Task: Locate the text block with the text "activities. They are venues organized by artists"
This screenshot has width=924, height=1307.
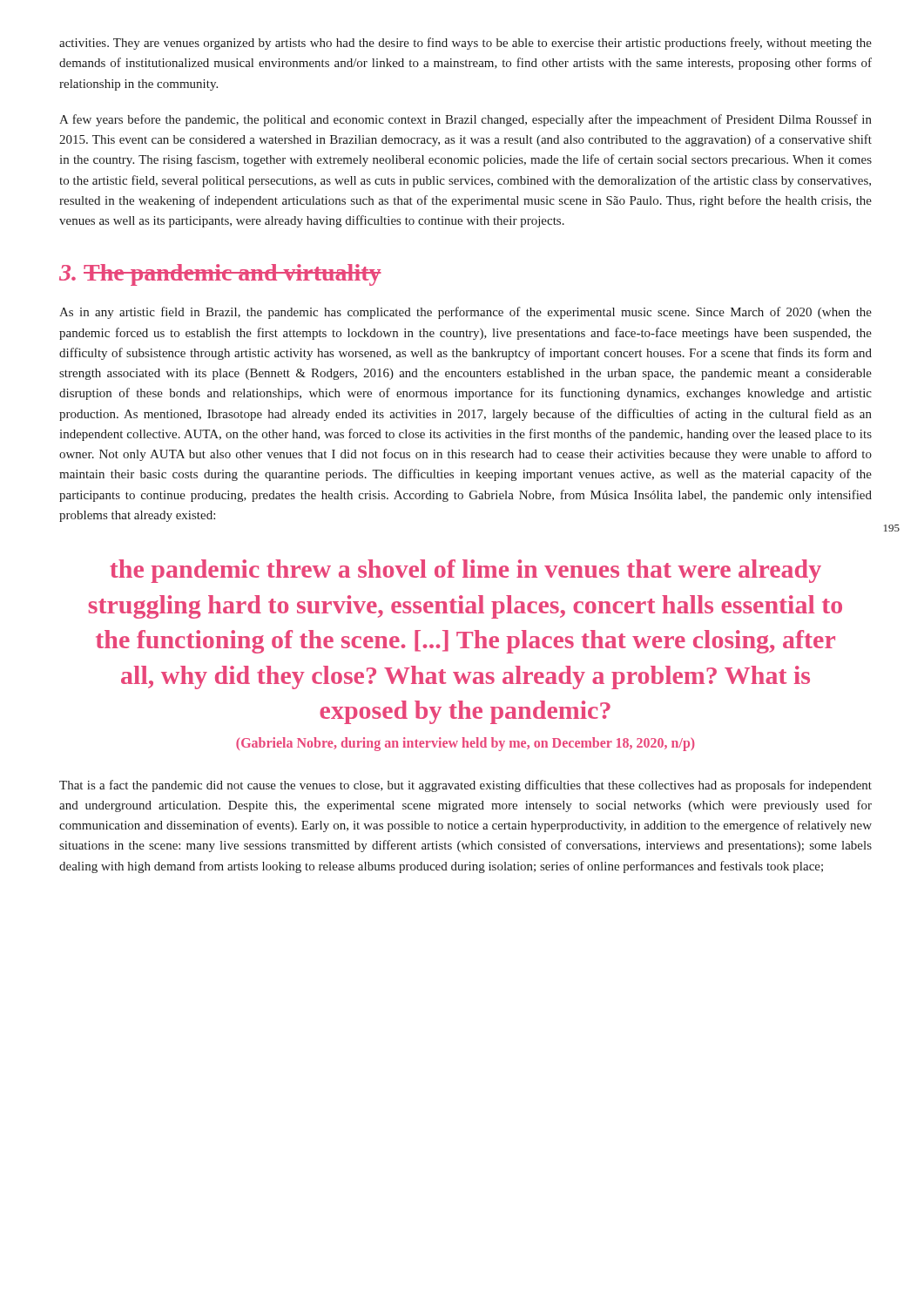Action: [x=465, y=63]
